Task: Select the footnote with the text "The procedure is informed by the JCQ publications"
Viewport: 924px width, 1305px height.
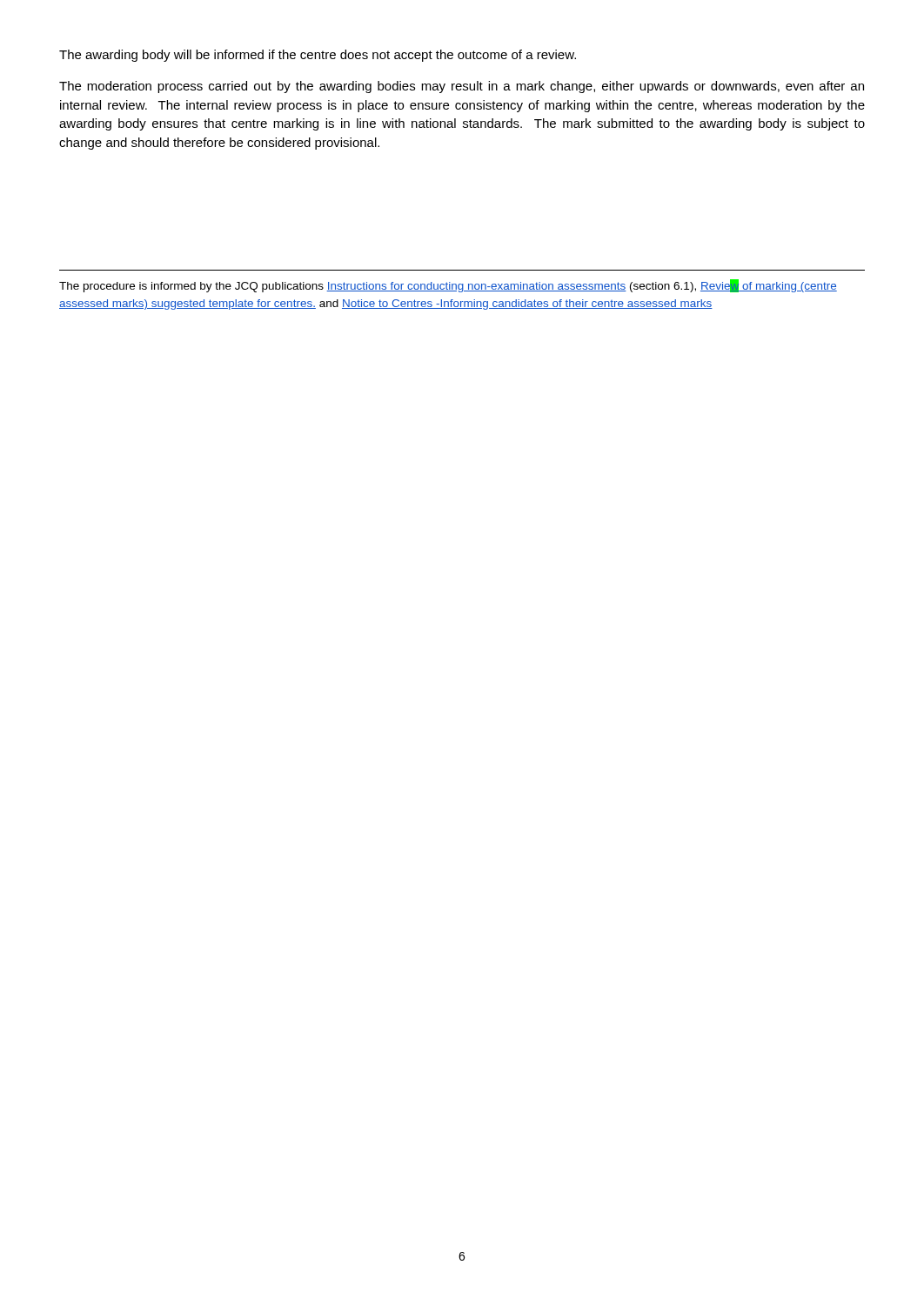Action: click(x=448, y=294)
